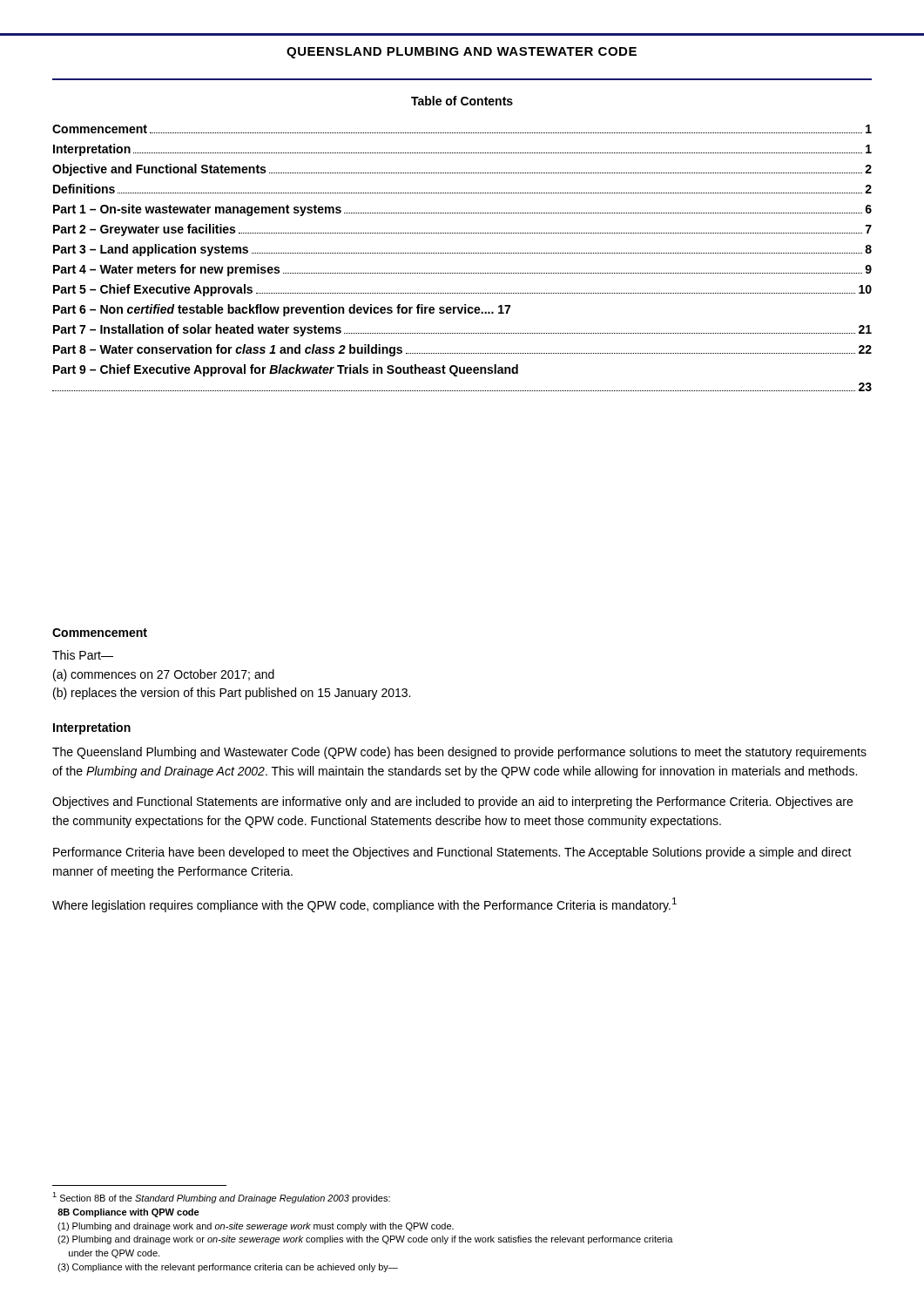
Task: Select the list item that reads "Part 8 – Water conservation"
Action: [x=462, y=349]
